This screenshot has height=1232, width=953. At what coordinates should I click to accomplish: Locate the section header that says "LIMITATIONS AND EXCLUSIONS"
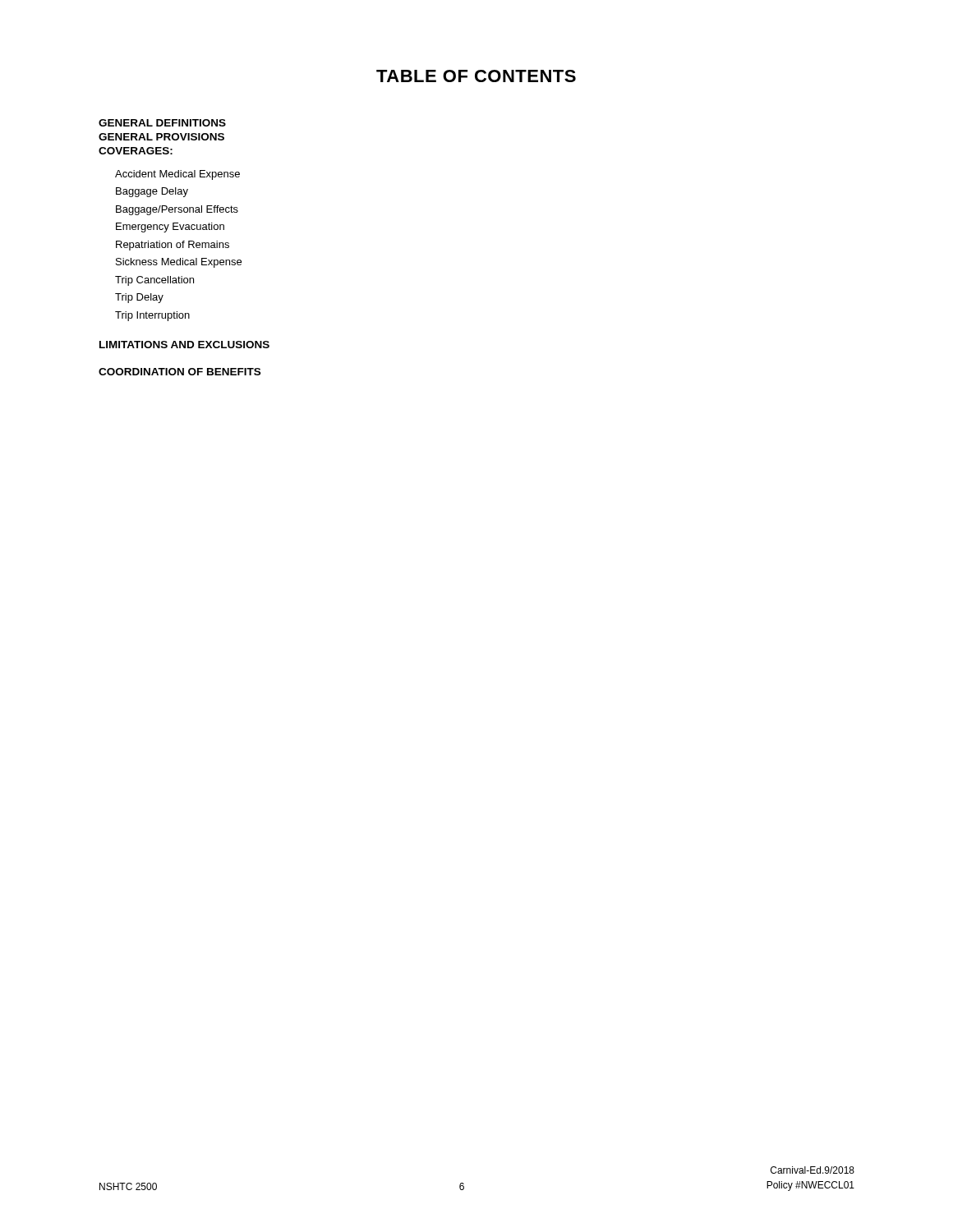point(184,344)
